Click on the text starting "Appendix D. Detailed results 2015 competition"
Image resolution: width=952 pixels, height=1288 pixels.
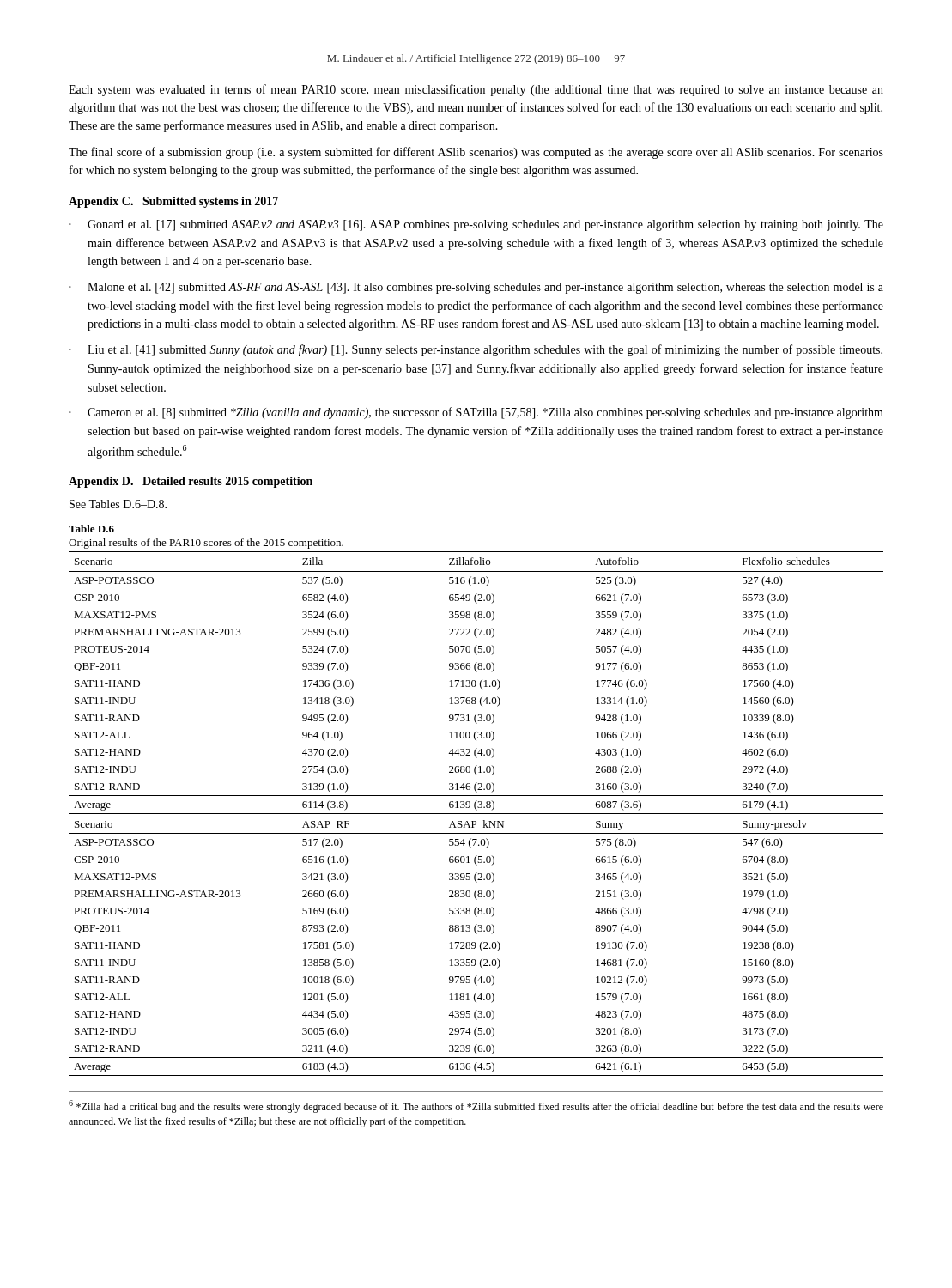click(x=191, y=481)
